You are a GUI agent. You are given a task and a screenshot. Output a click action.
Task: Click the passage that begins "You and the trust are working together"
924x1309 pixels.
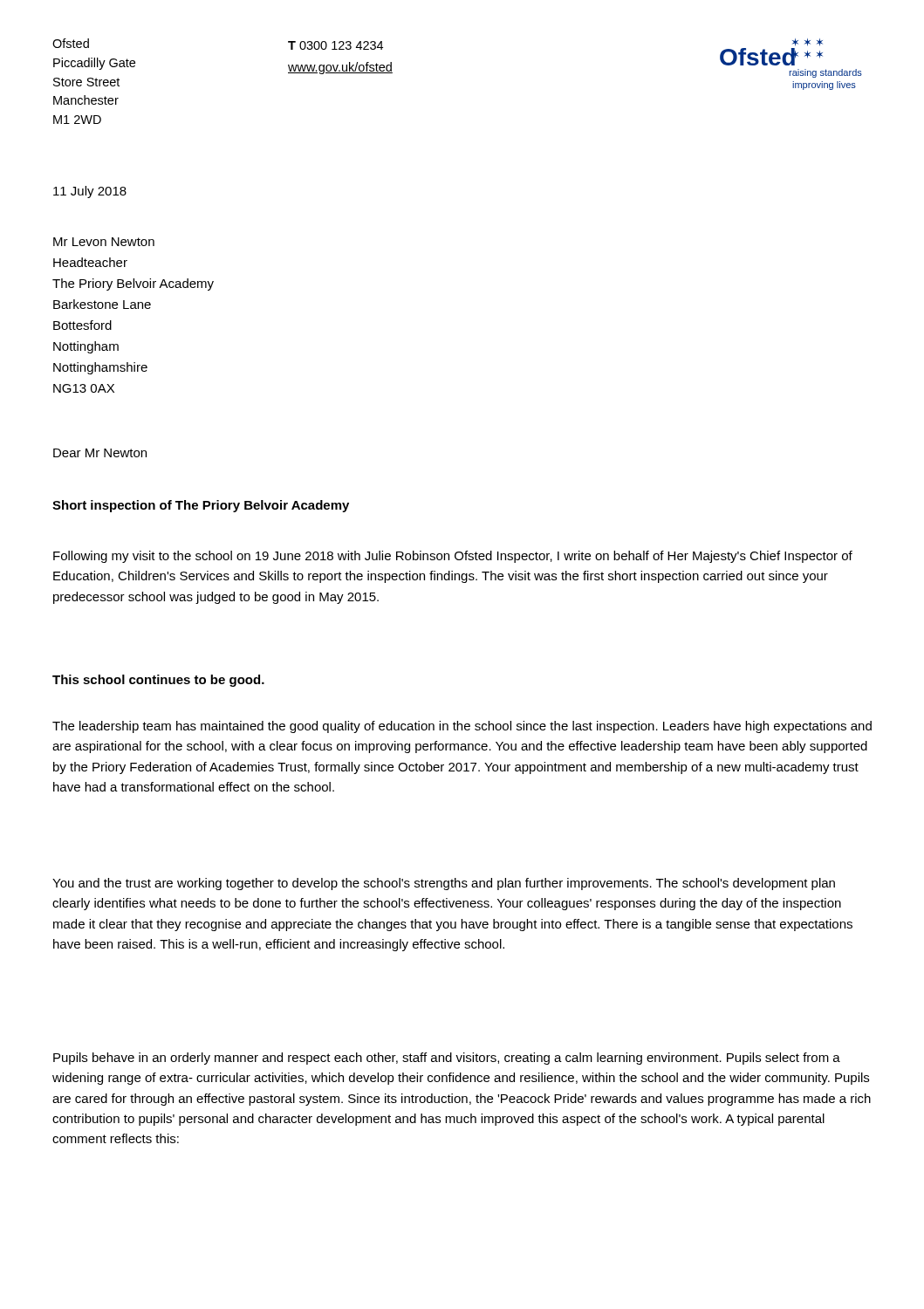pyautogui.click(x=462, y=913)
